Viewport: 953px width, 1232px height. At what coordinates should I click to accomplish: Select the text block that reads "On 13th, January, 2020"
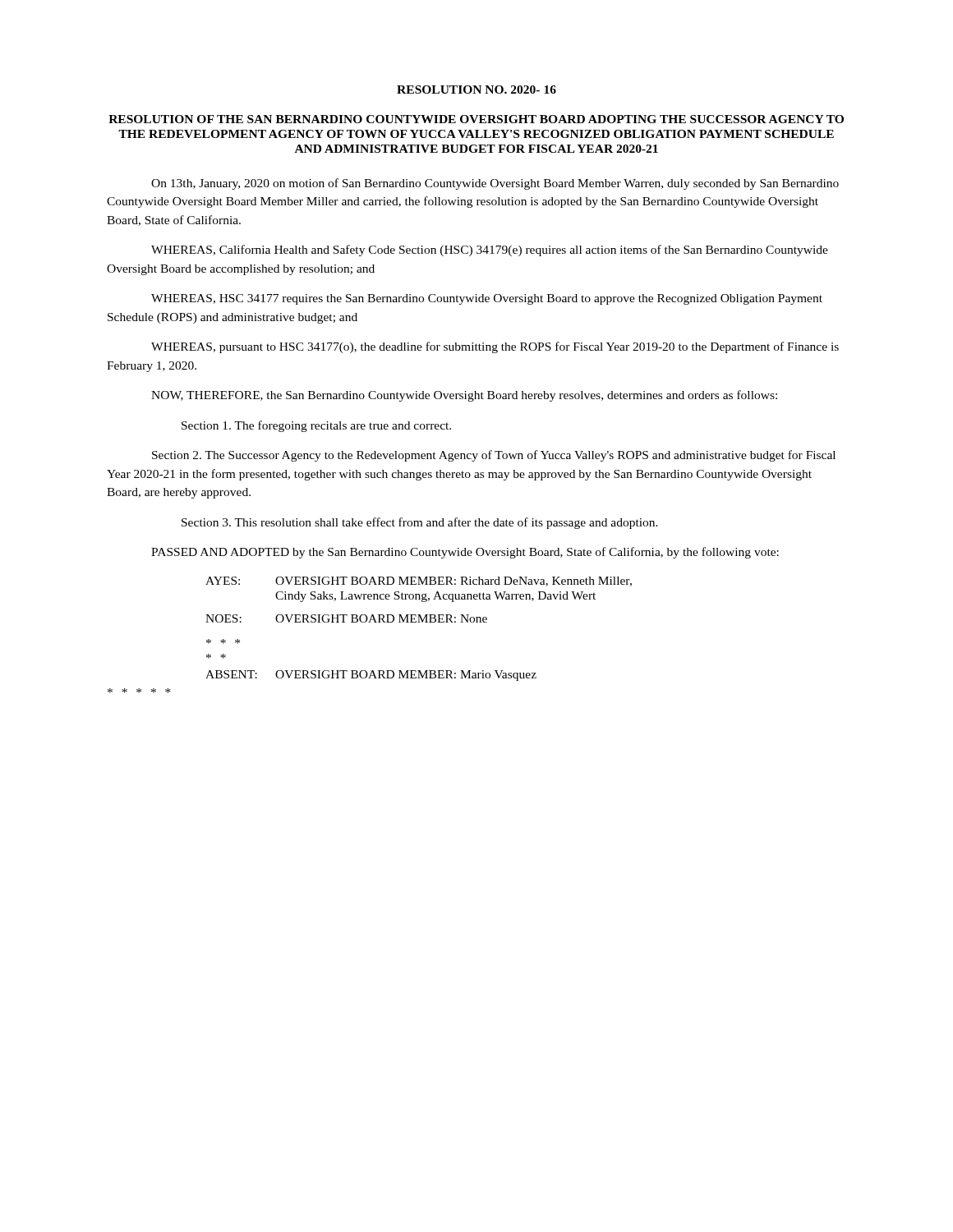476,202
